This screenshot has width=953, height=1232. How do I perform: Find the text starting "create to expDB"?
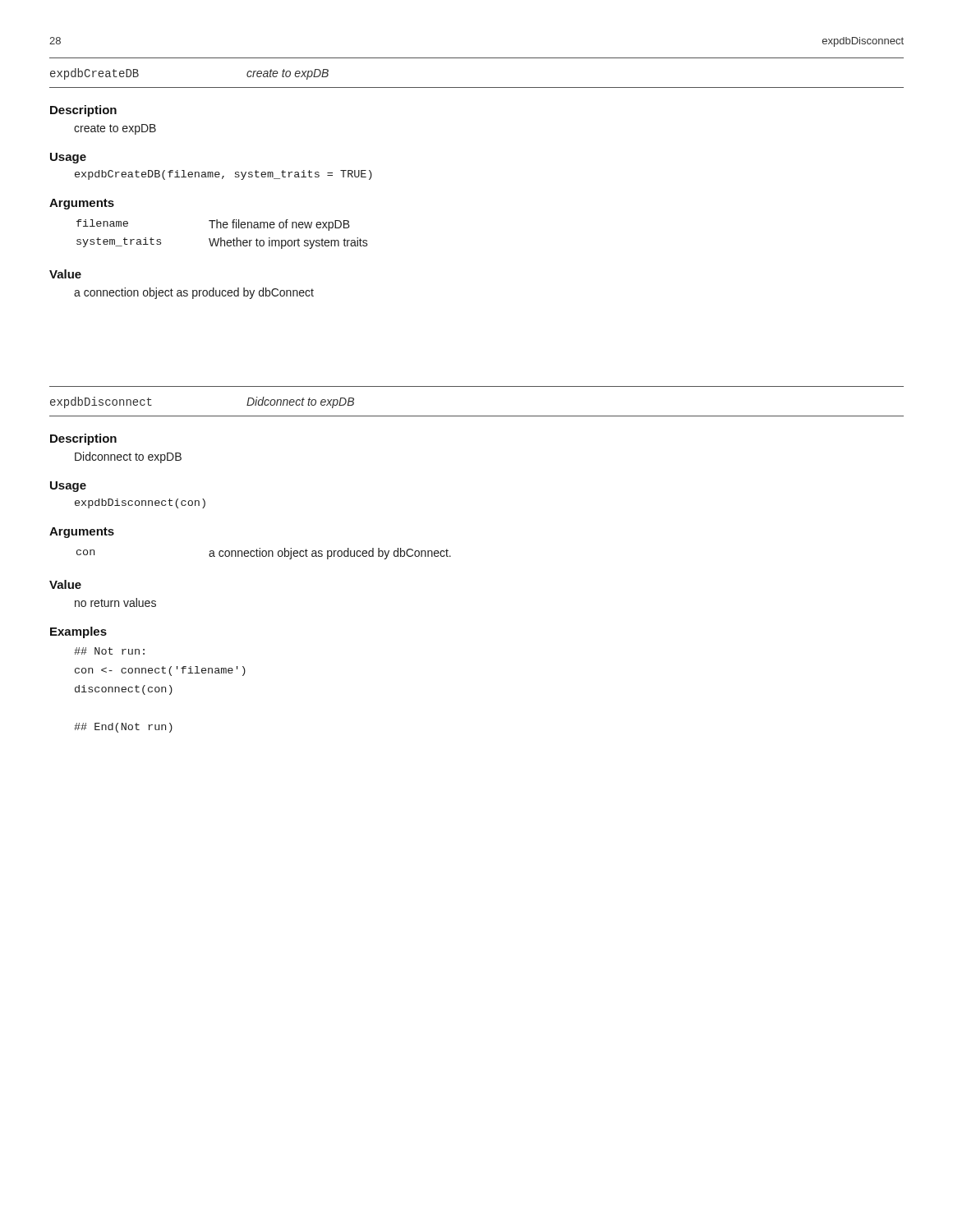[x=115, y=128]
